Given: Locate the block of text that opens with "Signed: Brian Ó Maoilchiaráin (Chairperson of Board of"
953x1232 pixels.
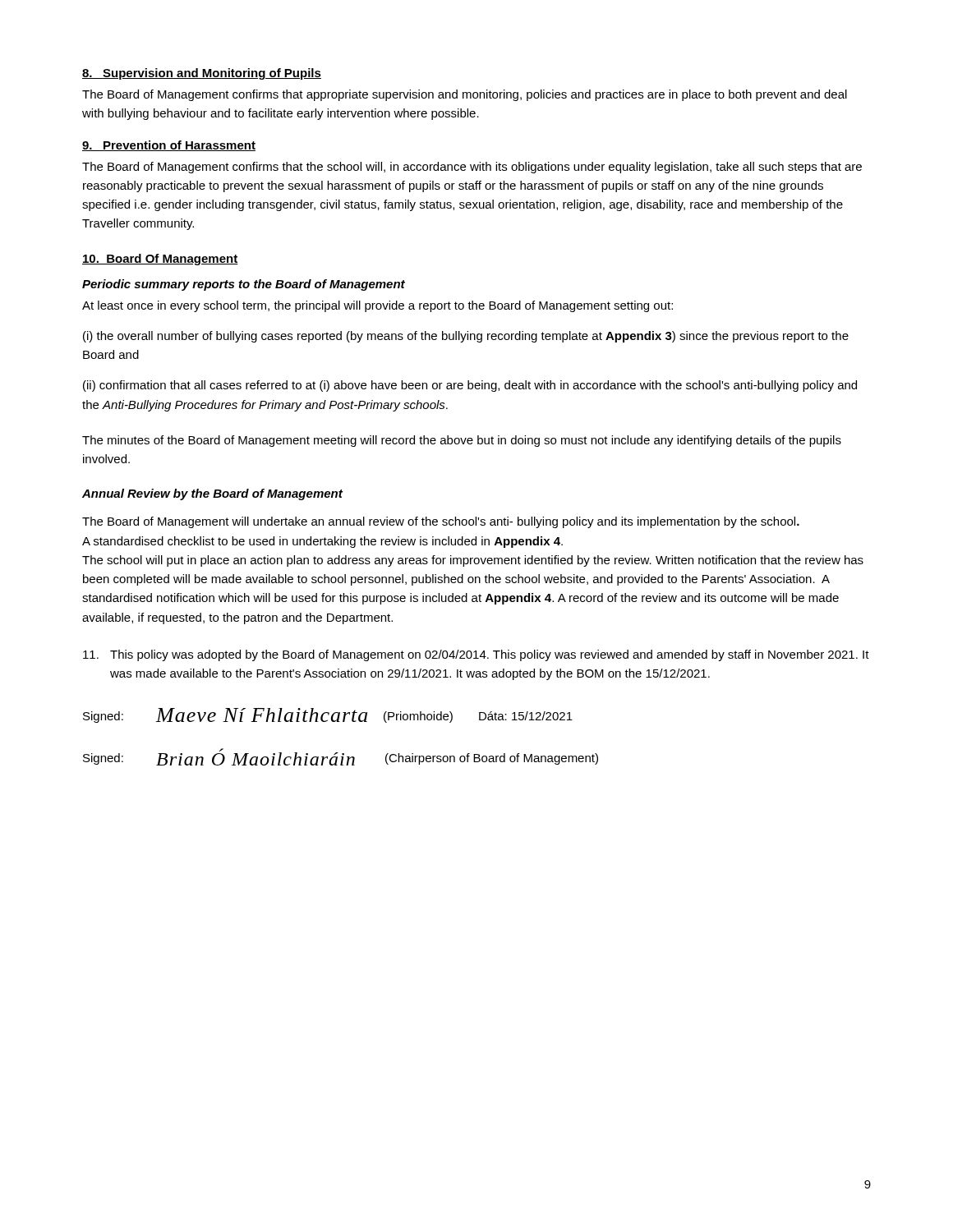Looking at the screenshot, I should coord(341,758).
